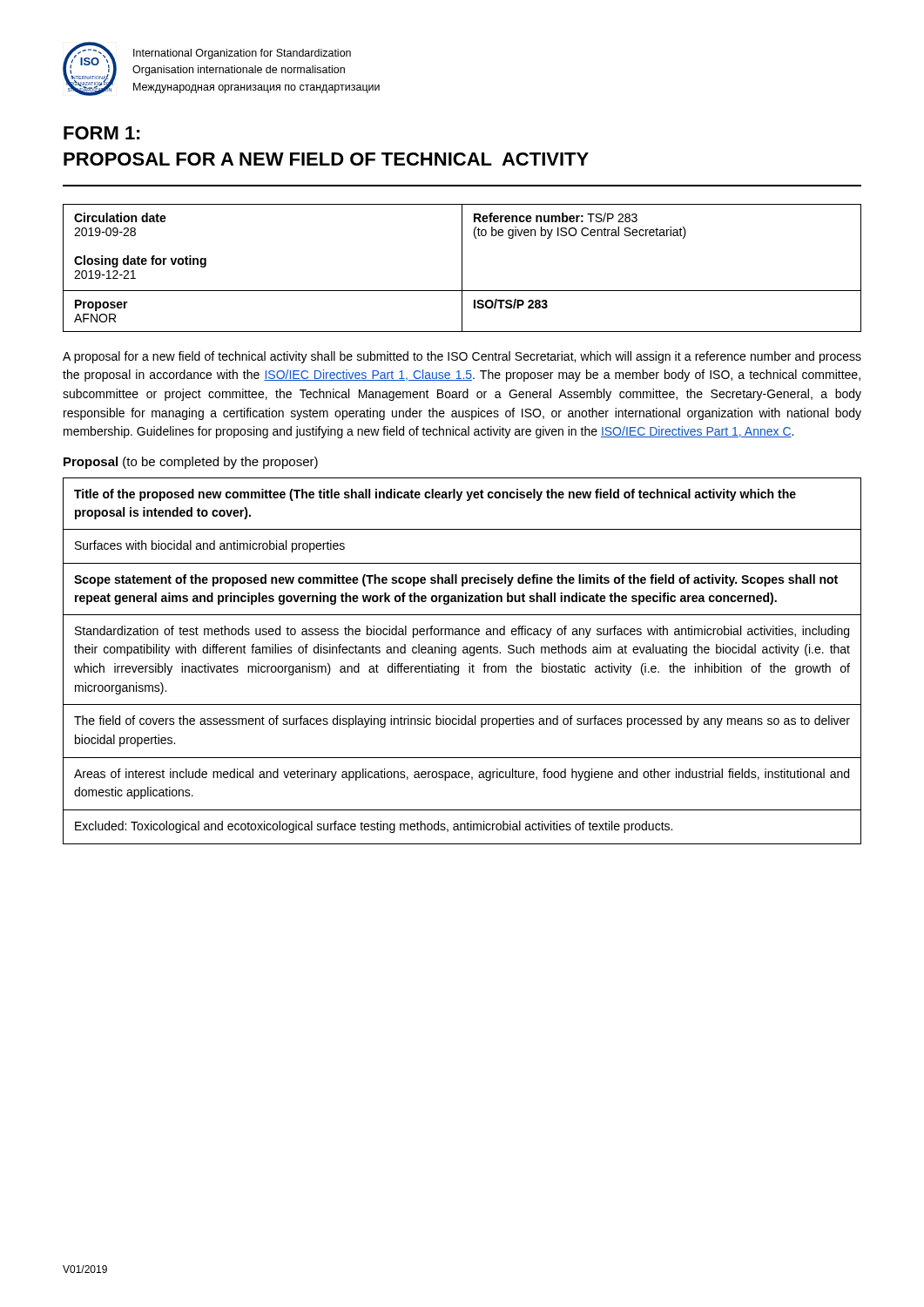Locate the text block starting "Title of the"
This screenshot has width=924, height=1307.
tap(435, 503)
